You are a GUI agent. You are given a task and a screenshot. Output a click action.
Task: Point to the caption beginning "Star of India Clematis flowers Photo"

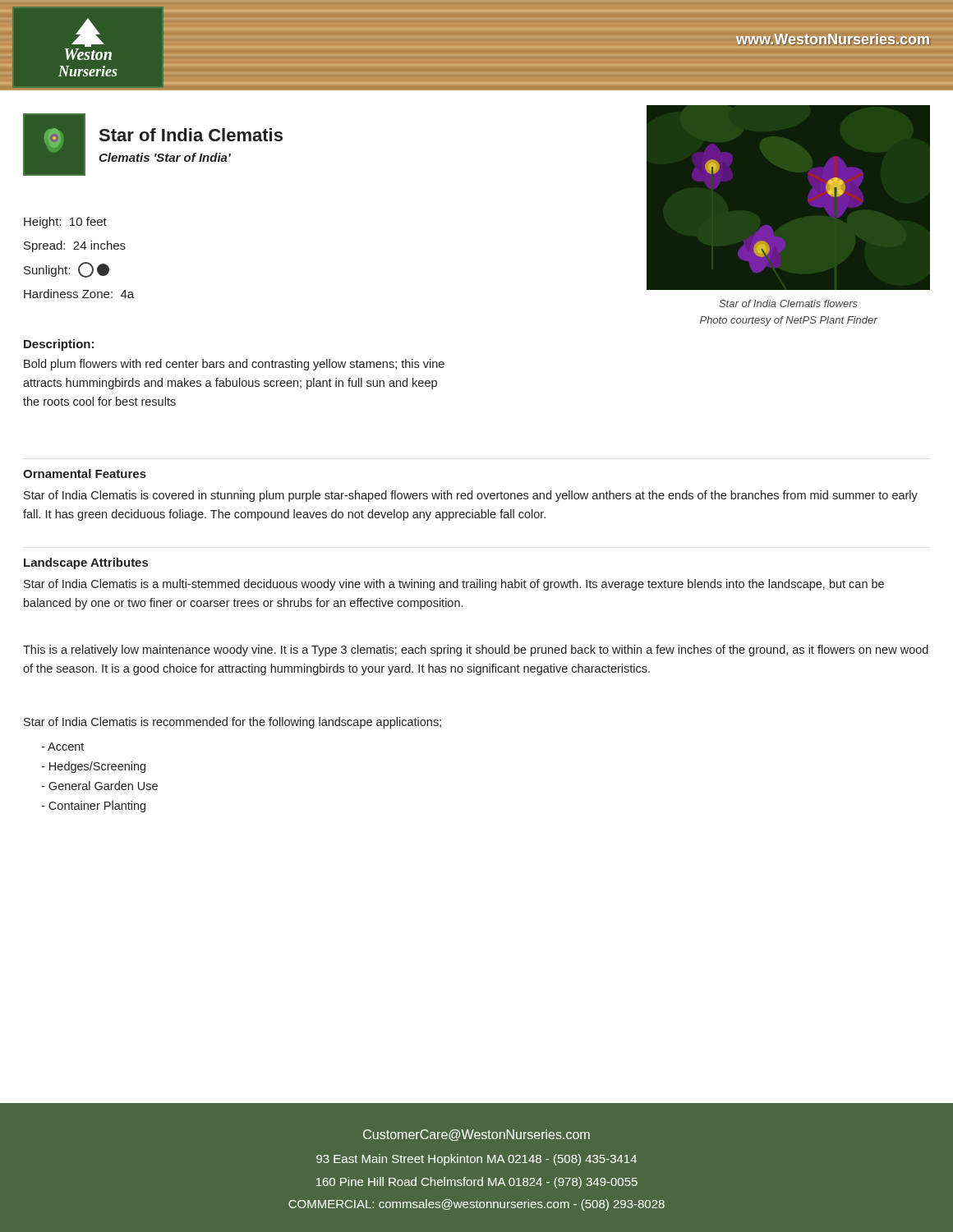pyautogui.click(x=788, y=311)
